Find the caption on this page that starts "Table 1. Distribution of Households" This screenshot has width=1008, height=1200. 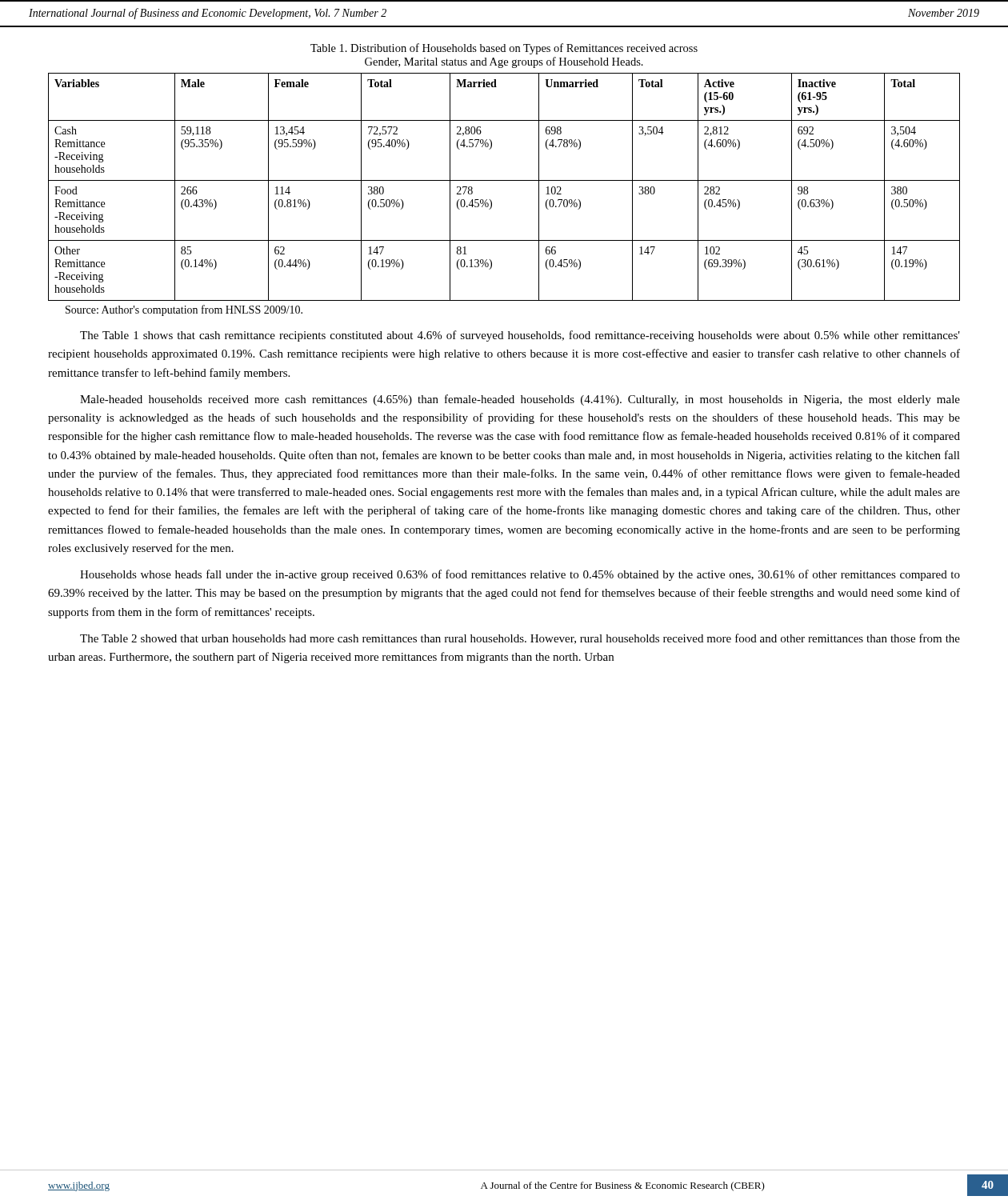pos(504,55)
